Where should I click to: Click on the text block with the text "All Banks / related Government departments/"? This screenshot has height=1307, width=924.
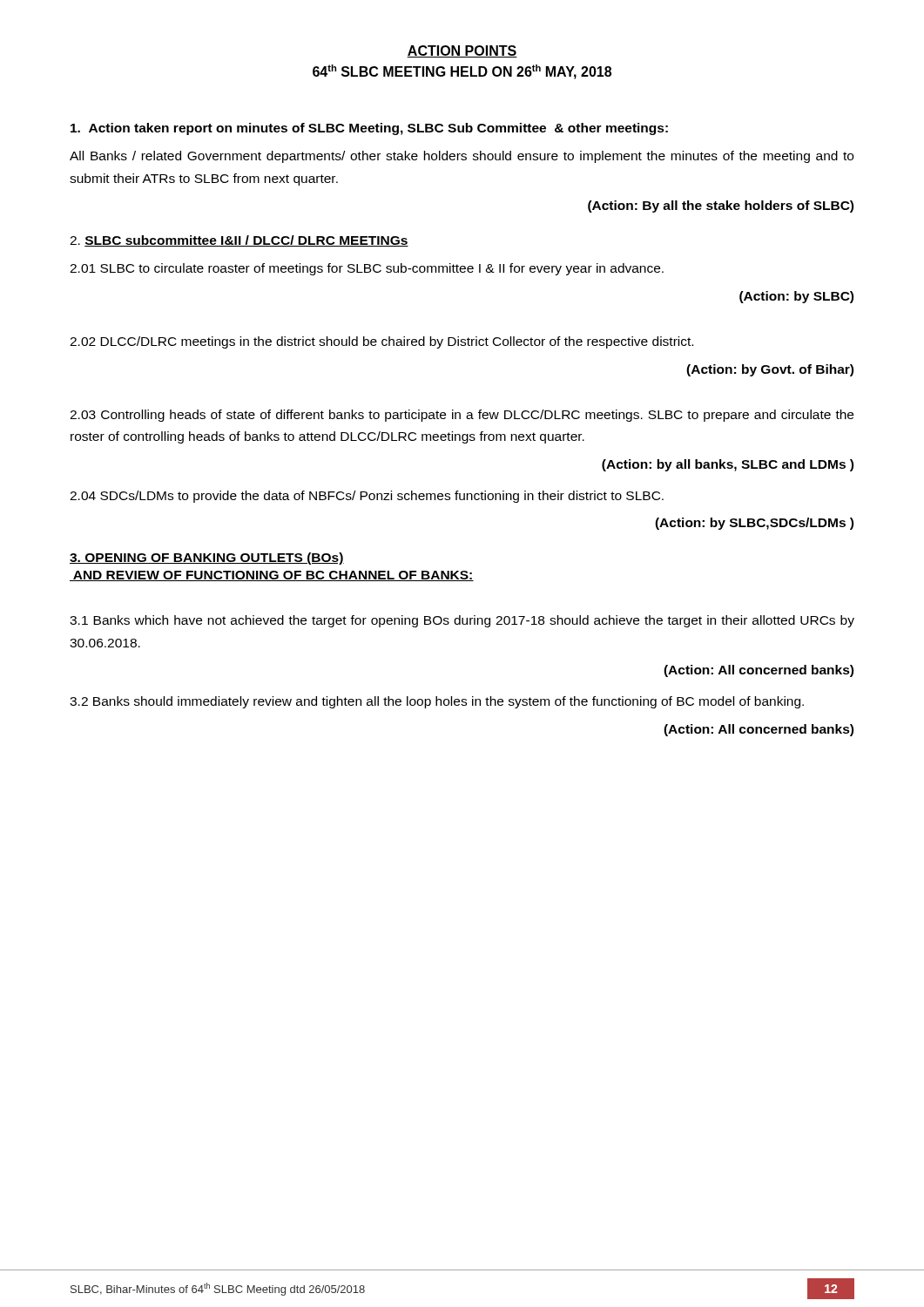tap(462, 167)
